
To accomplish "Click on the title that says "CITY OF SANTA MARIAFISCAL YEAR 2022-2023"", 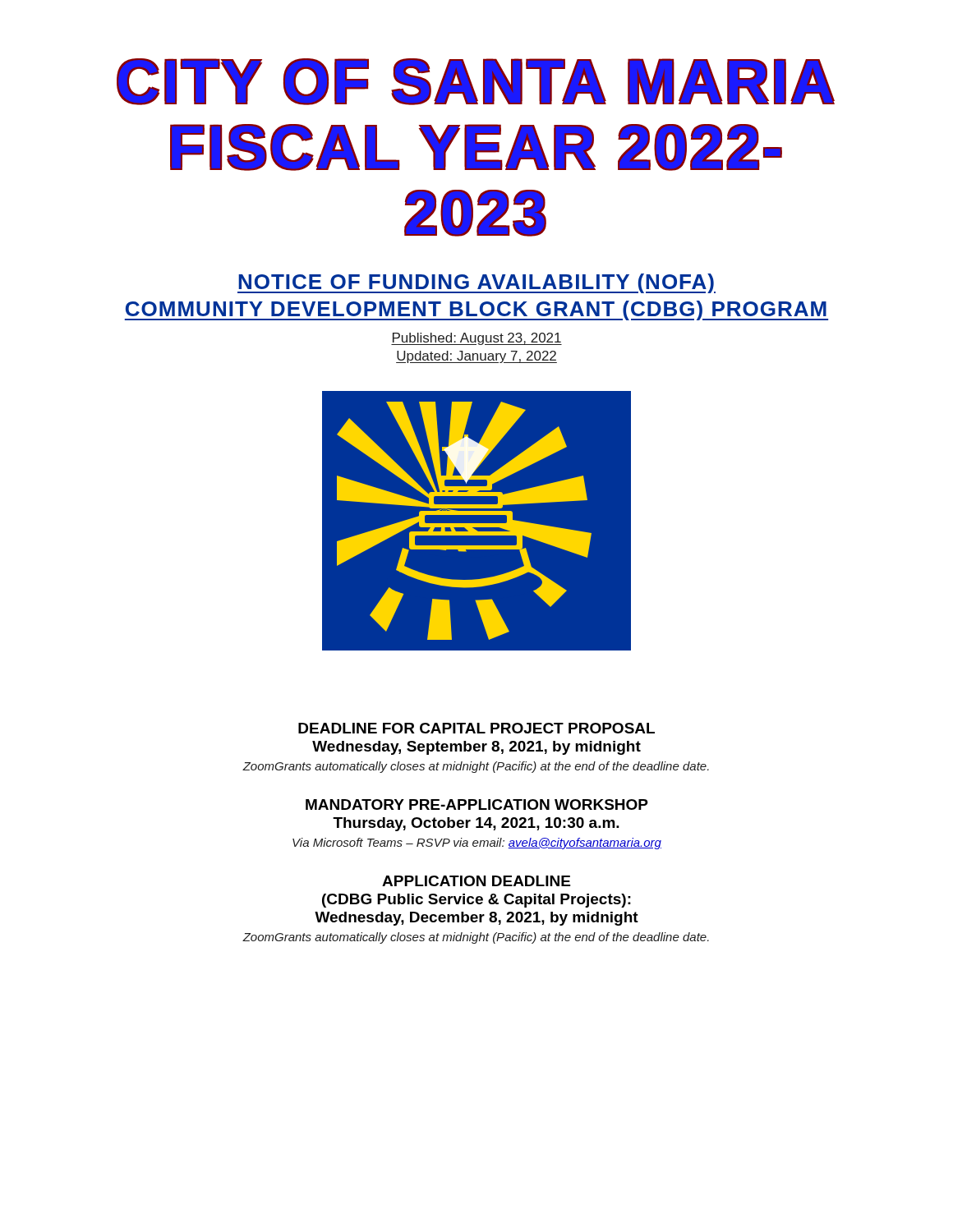I will click(476, 148).
